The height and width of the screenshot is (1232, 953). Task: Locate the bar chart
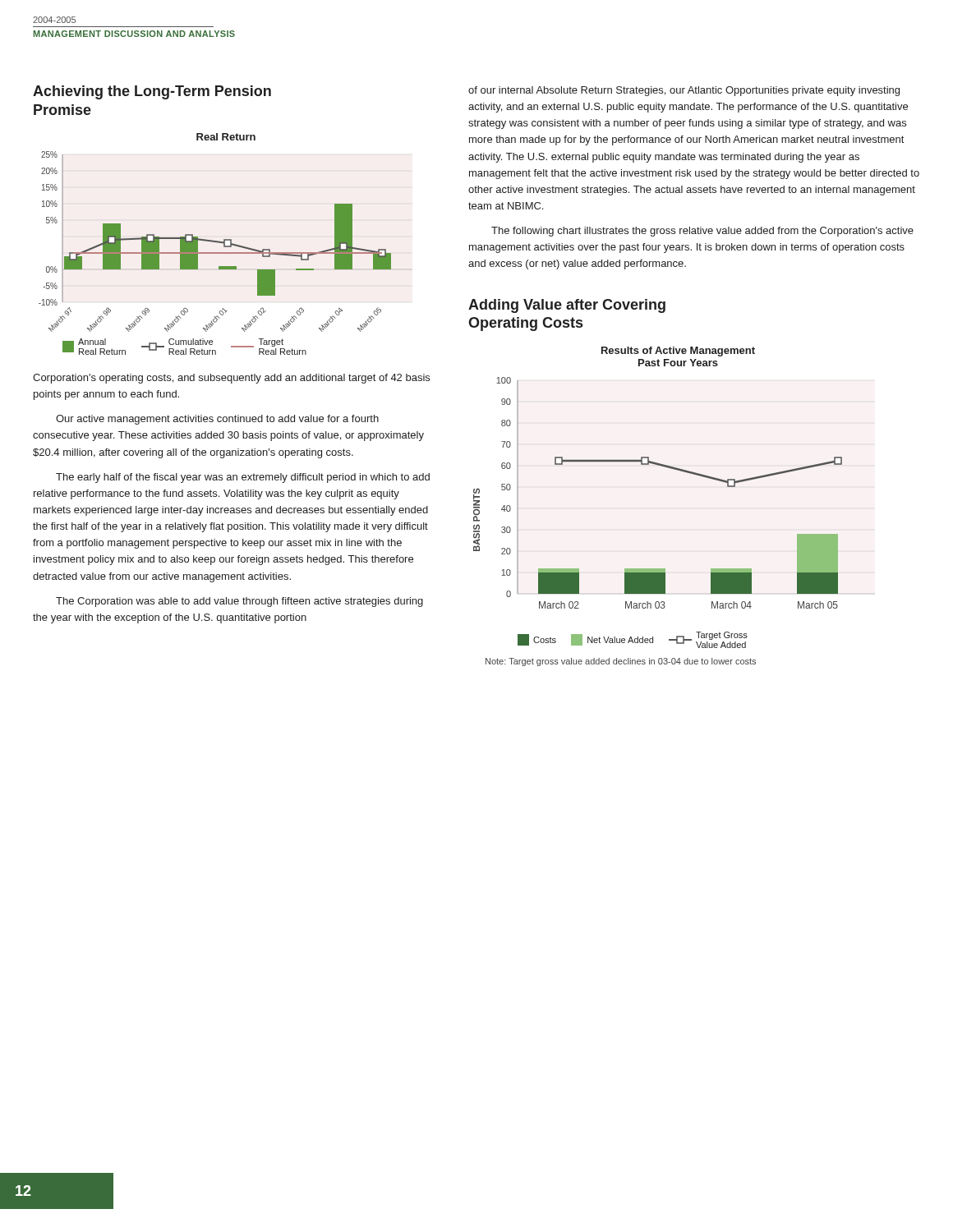pos(226,244)
